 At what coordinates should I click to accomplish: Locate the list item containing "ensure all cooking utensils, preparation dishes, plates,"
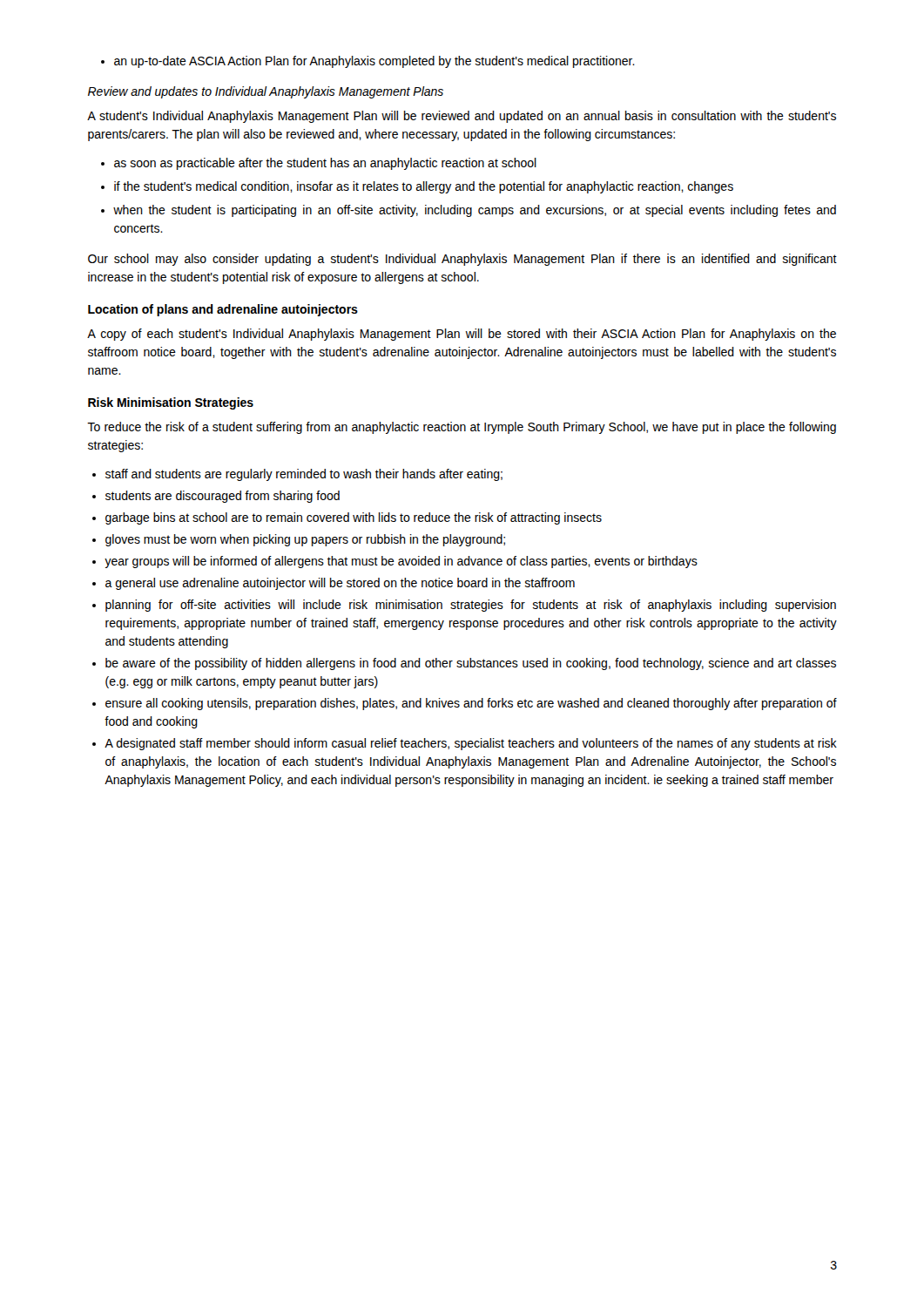pyautogui.click(x=471, y=712)
